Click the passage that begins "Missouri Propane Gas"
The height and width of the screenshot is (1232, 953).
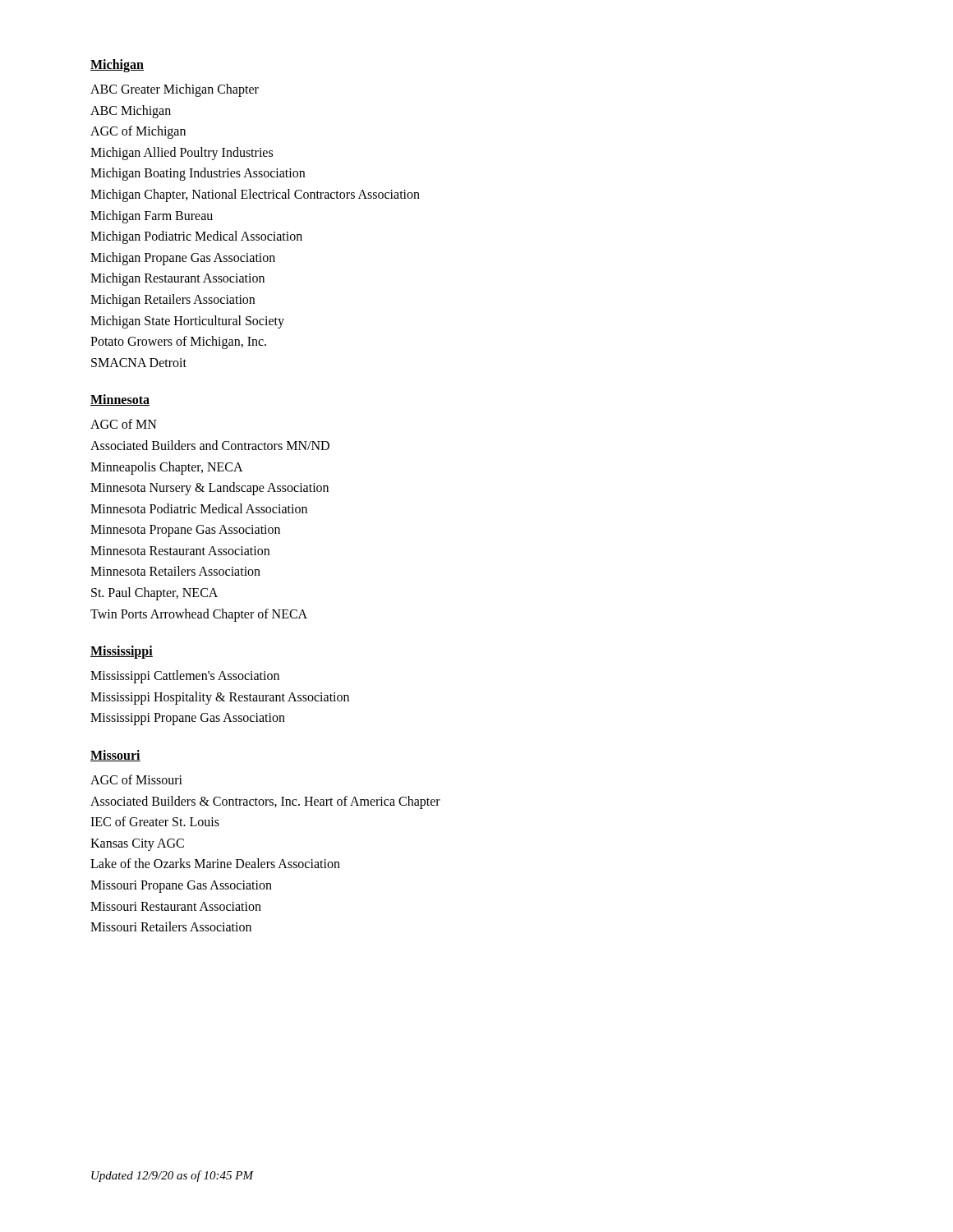(x=181, y=885)
